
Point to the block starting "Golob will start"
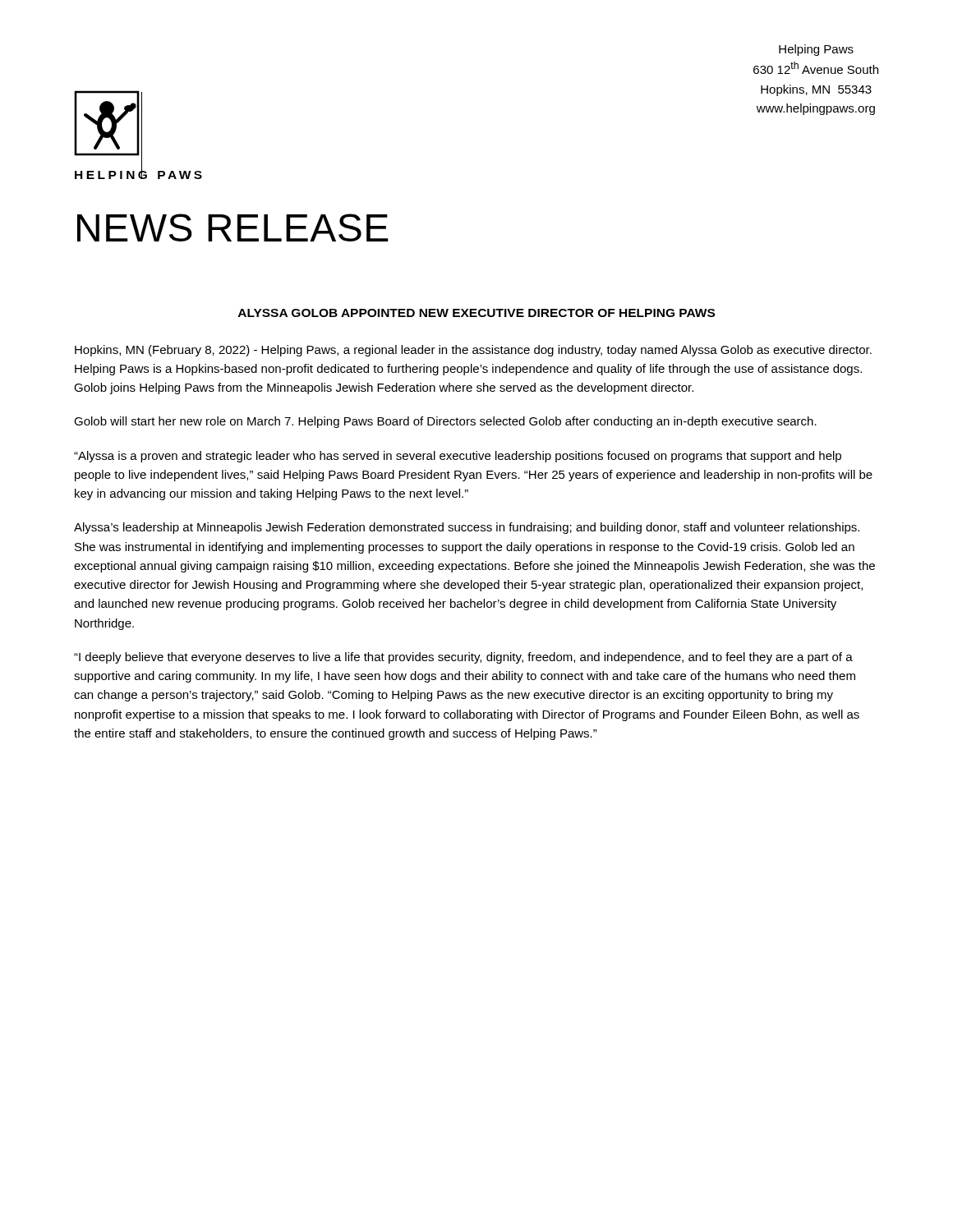click(446, 421)
